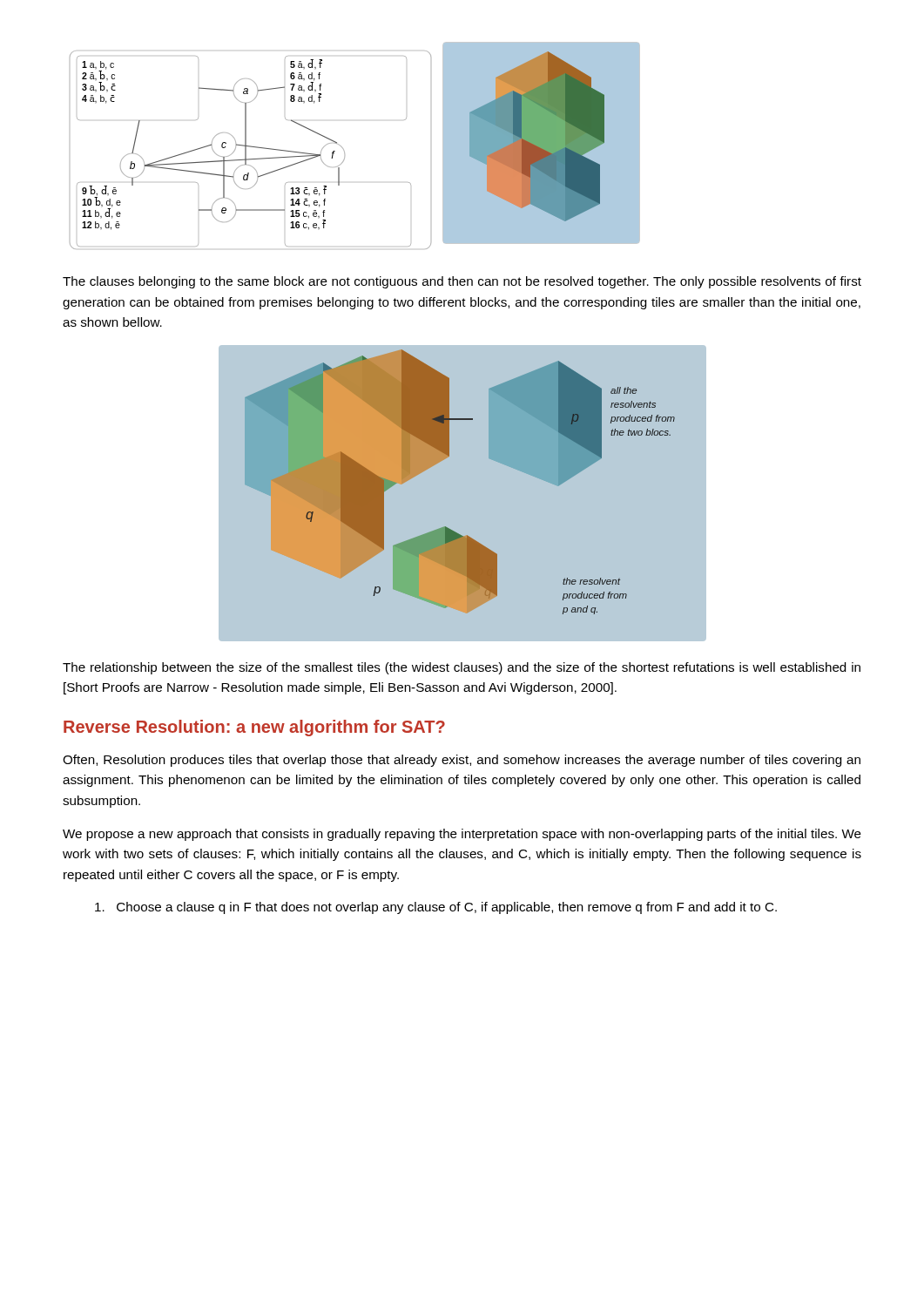The width and height of the screenshot is (924, 1307).
Task: Select the list item that reads "Choose a clause q in F that does"
Action: tap(436, 907)
